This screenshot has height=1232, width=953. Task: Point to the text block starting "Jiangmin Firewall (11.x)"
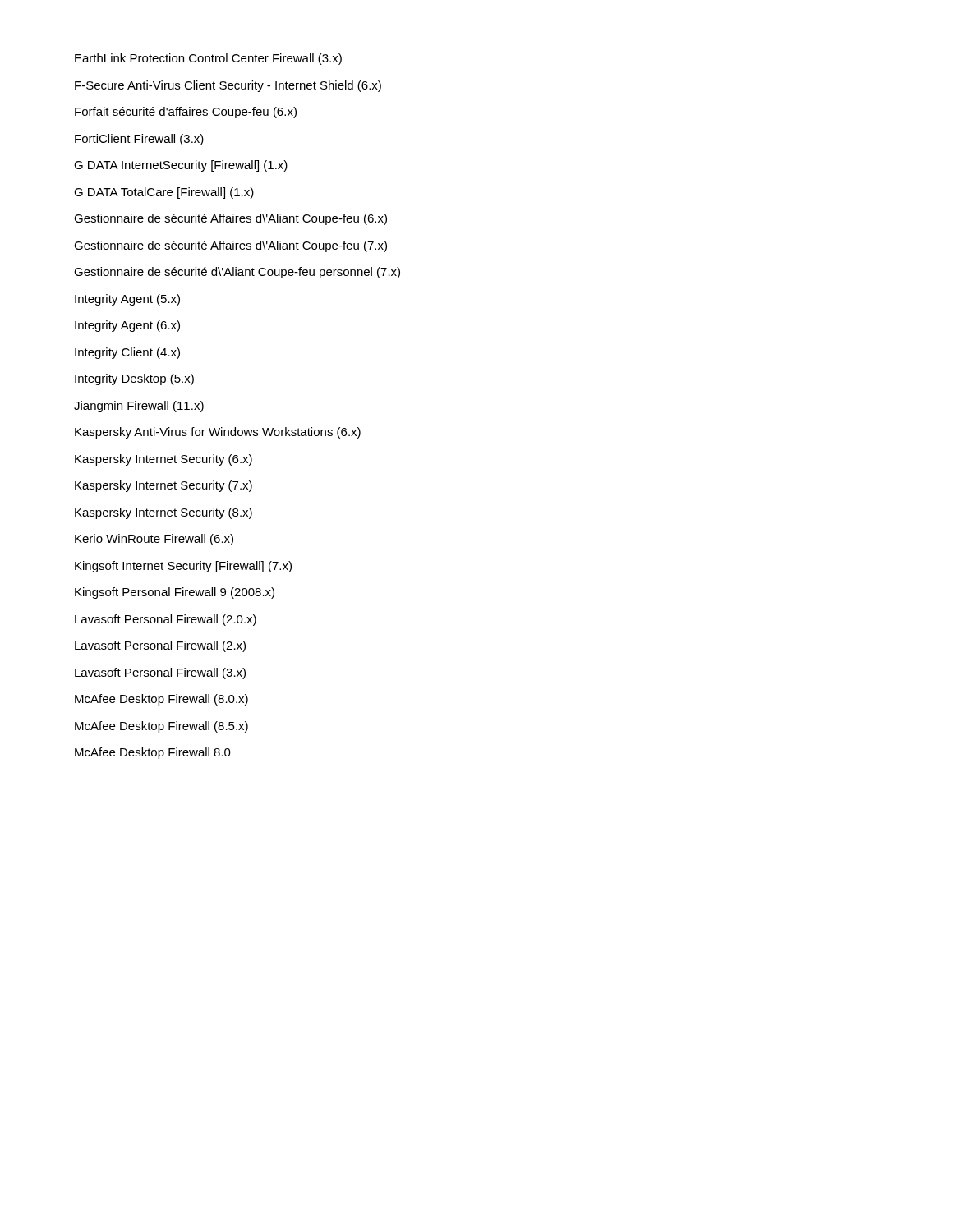139,405
